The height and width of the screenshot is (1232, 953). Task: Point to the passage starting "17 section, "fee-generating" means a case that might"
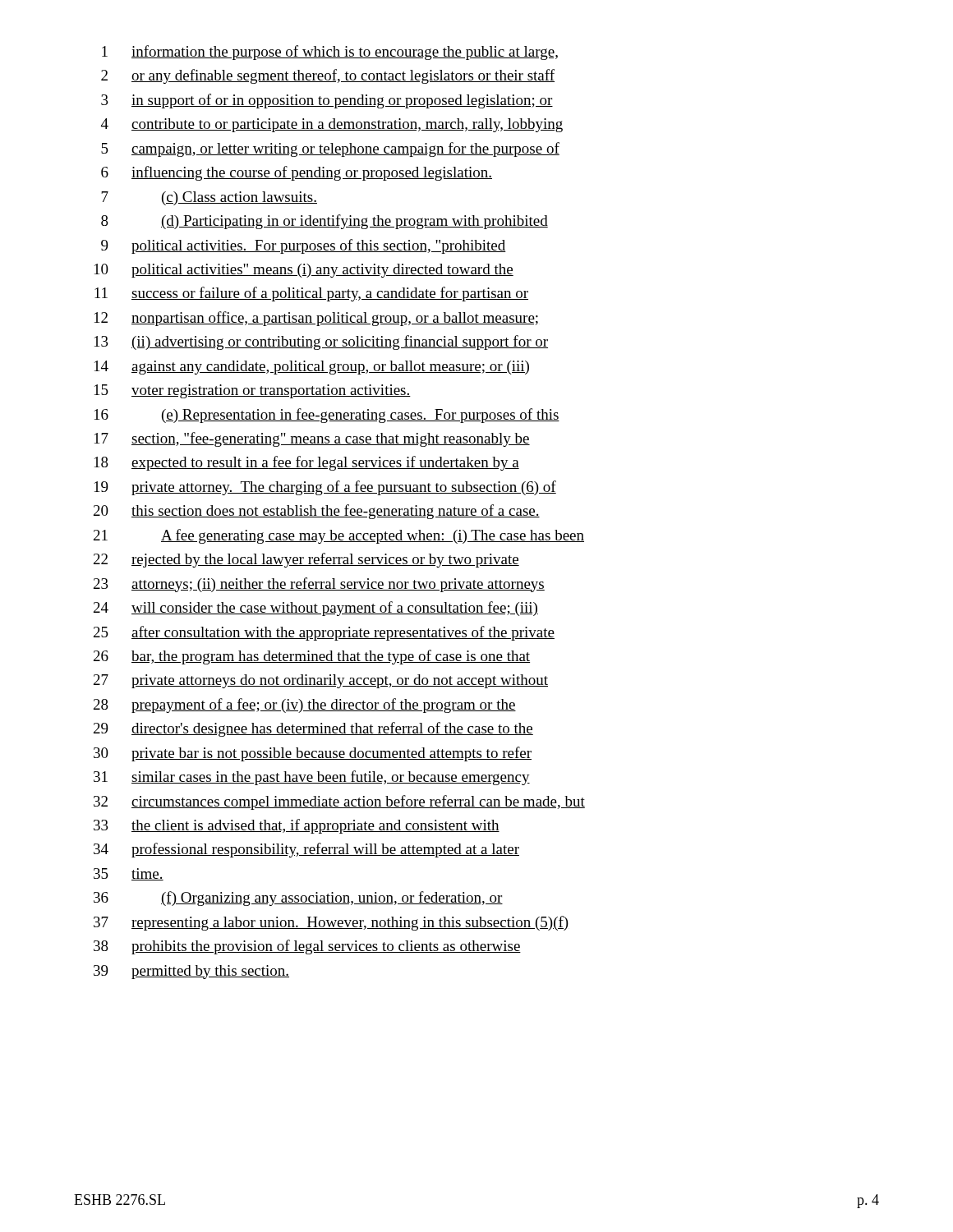point(476,438)
